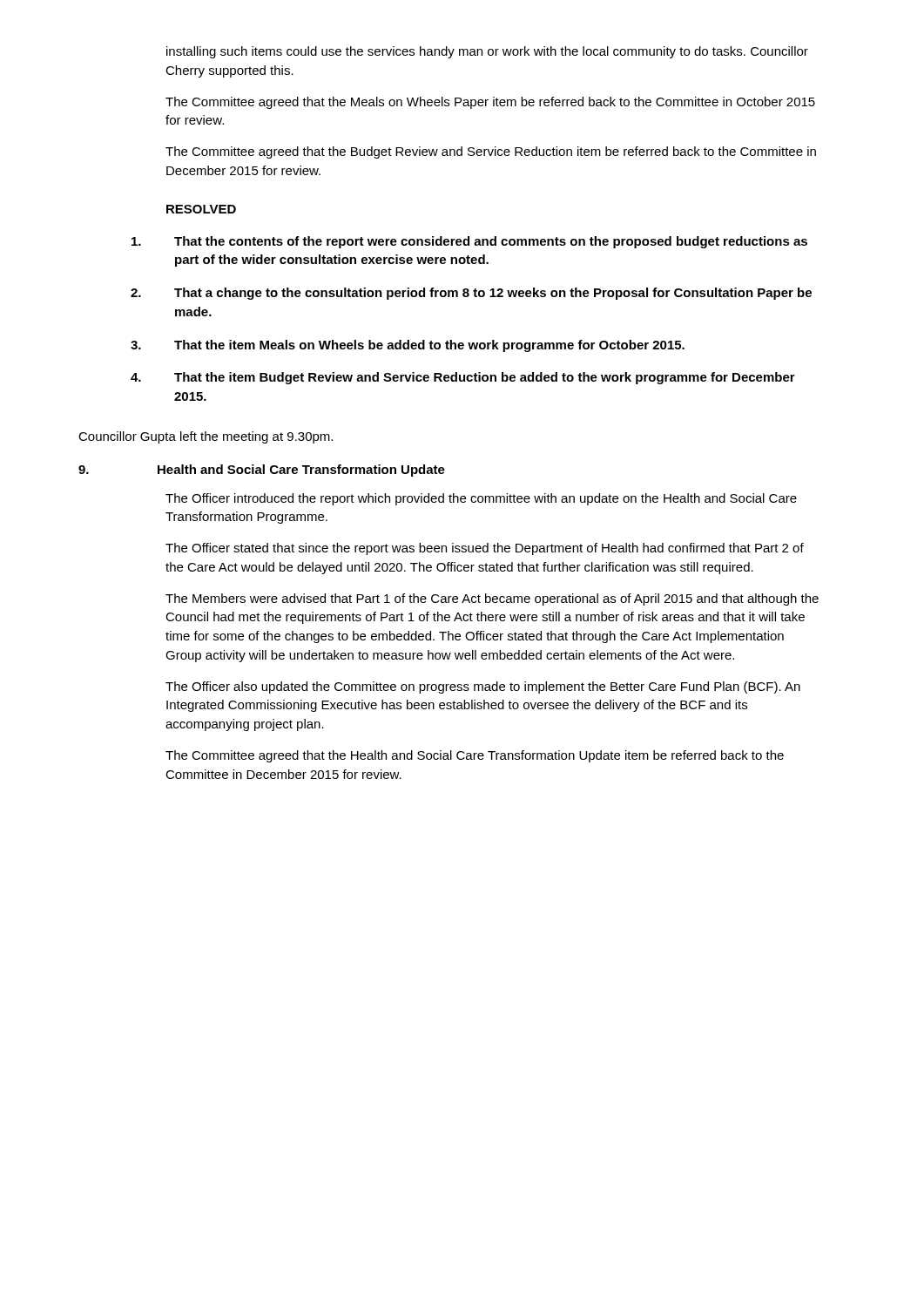This screenshot has width=924, height=1307.
Task: Click the passage that begins "Councillor Gupta left the meeting at"
Action: 206,437
